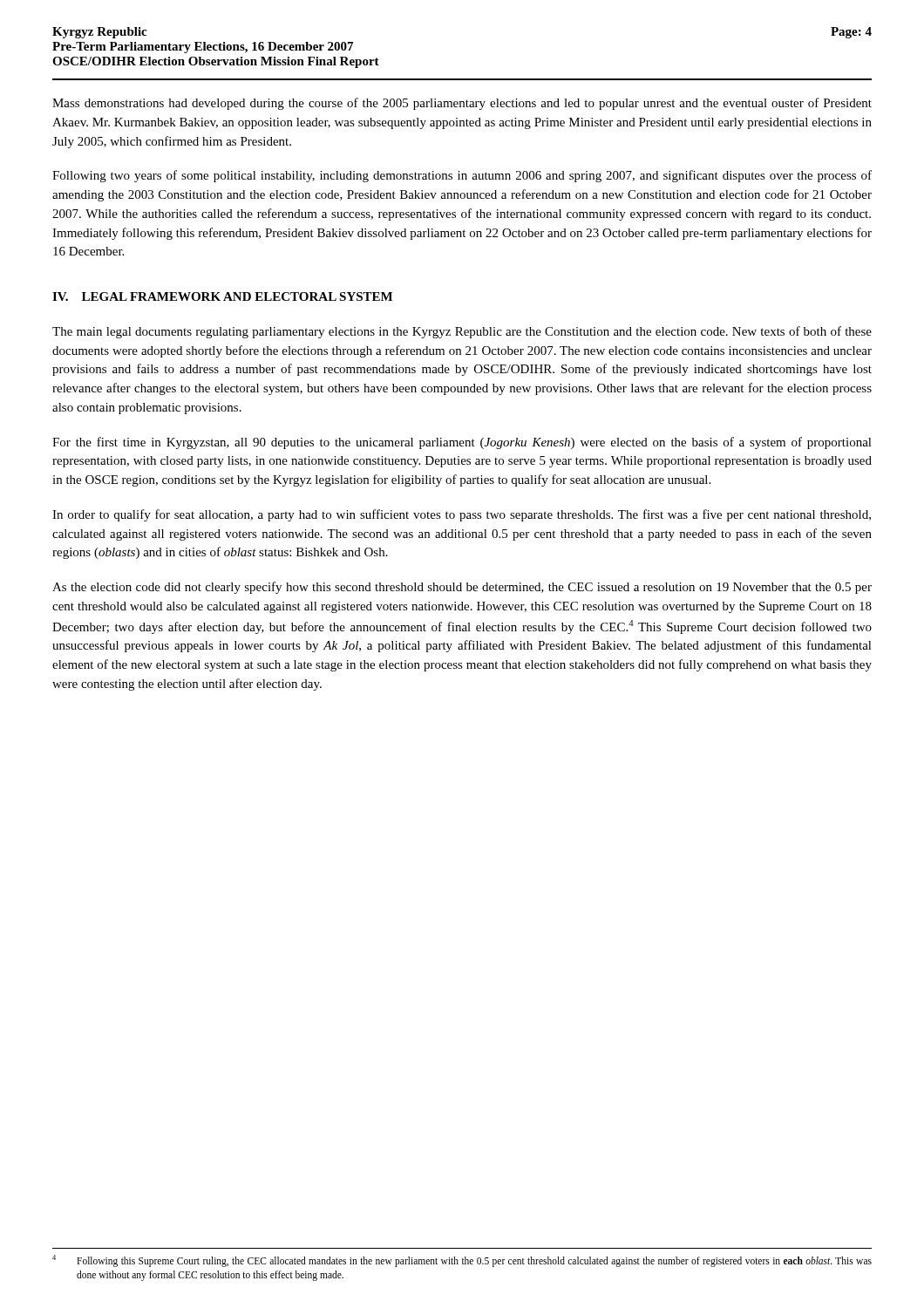Screen dimensions: 1308x924
Task: Click on the text block with the text "Mass demonstrations had developed"
Action: tap(462, 123)
